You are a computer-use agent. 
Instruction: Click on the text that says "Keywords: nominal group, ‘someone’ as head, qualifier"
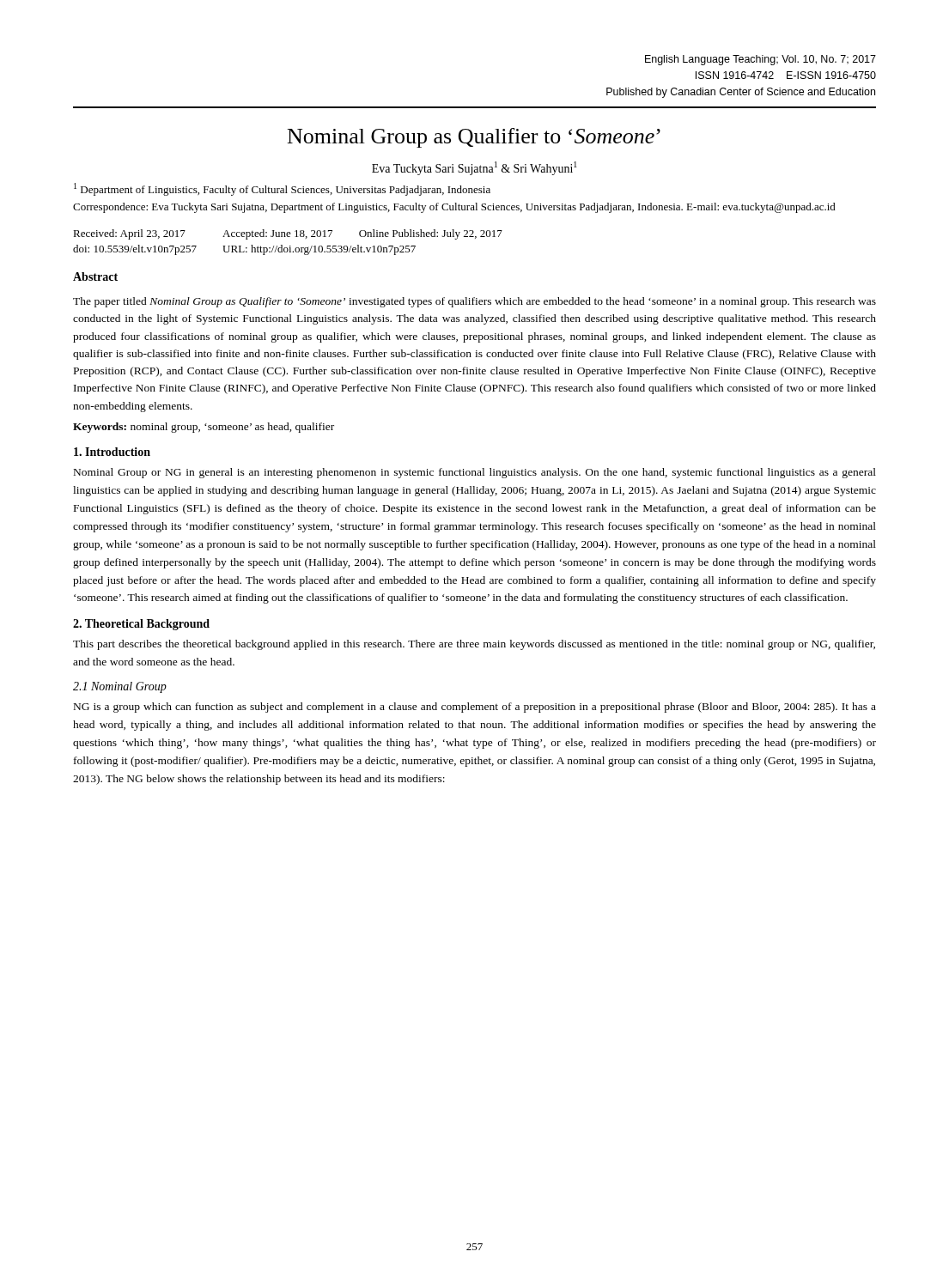[x=204, y=426]
